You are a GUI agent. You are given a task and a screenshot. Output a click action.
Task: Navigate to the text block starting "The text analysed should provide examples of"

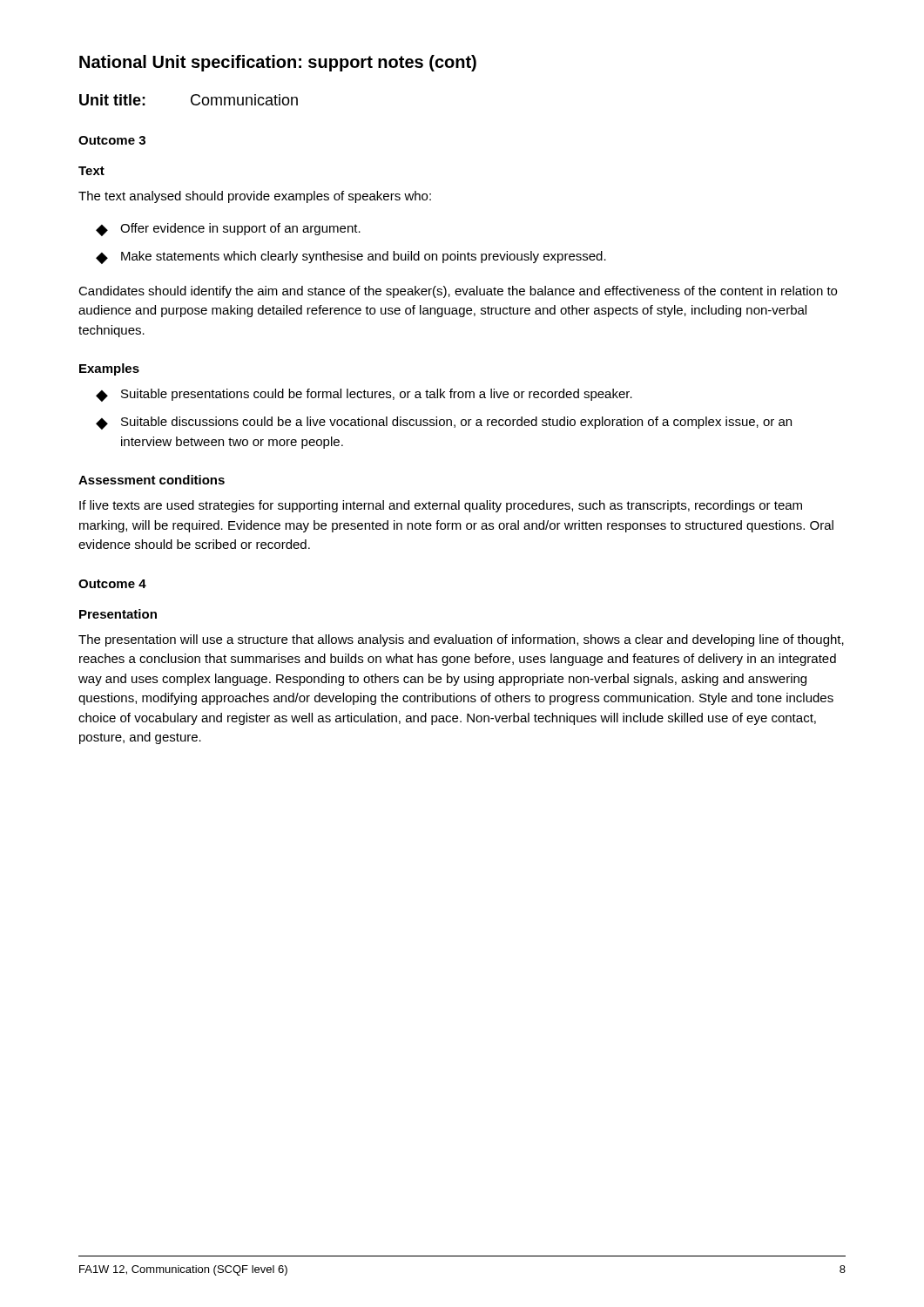[x=255, y=196]
